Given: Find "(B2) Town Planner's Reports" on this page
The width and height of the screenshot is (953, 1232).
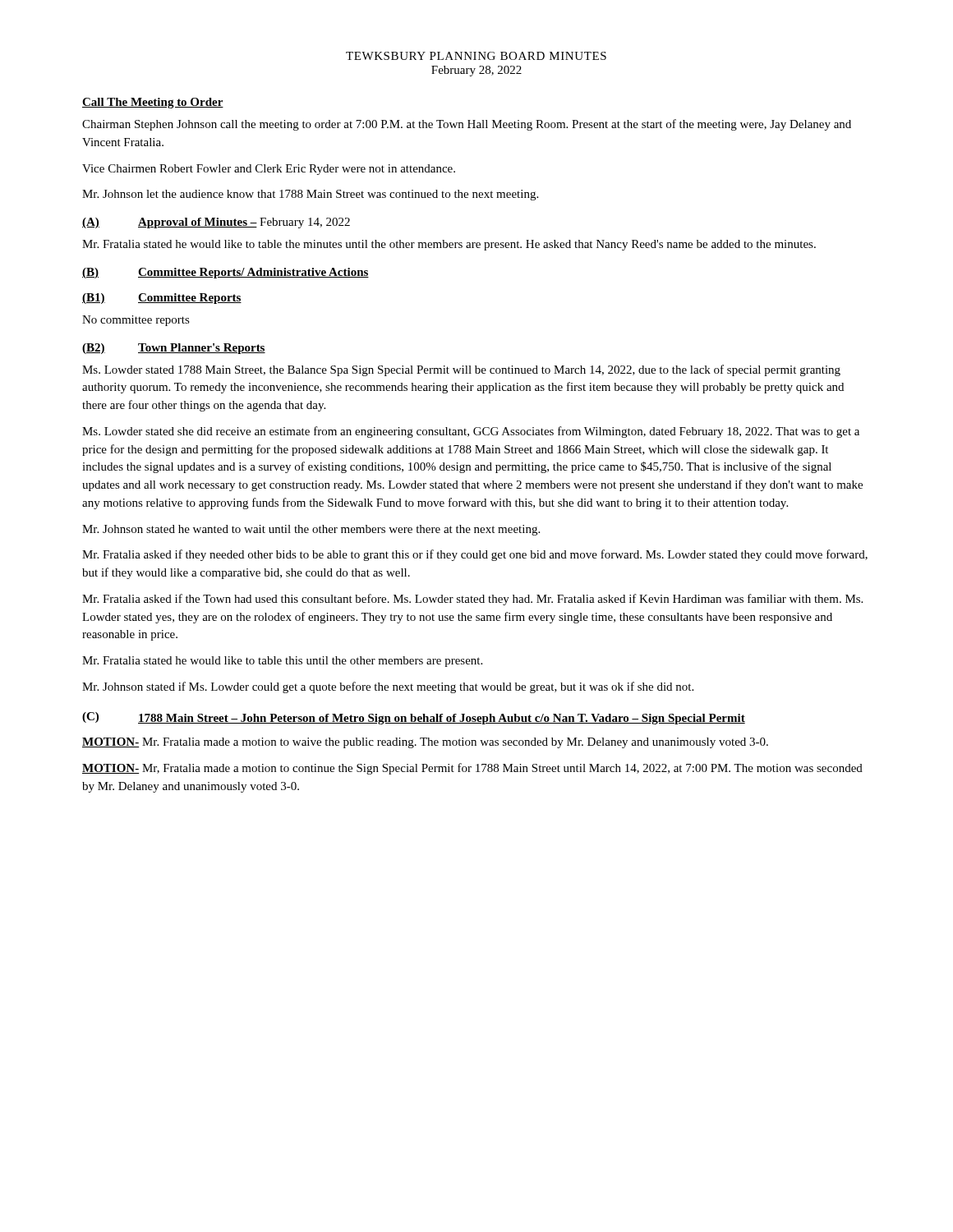Looking at the screenshot, I should (174, 347).
